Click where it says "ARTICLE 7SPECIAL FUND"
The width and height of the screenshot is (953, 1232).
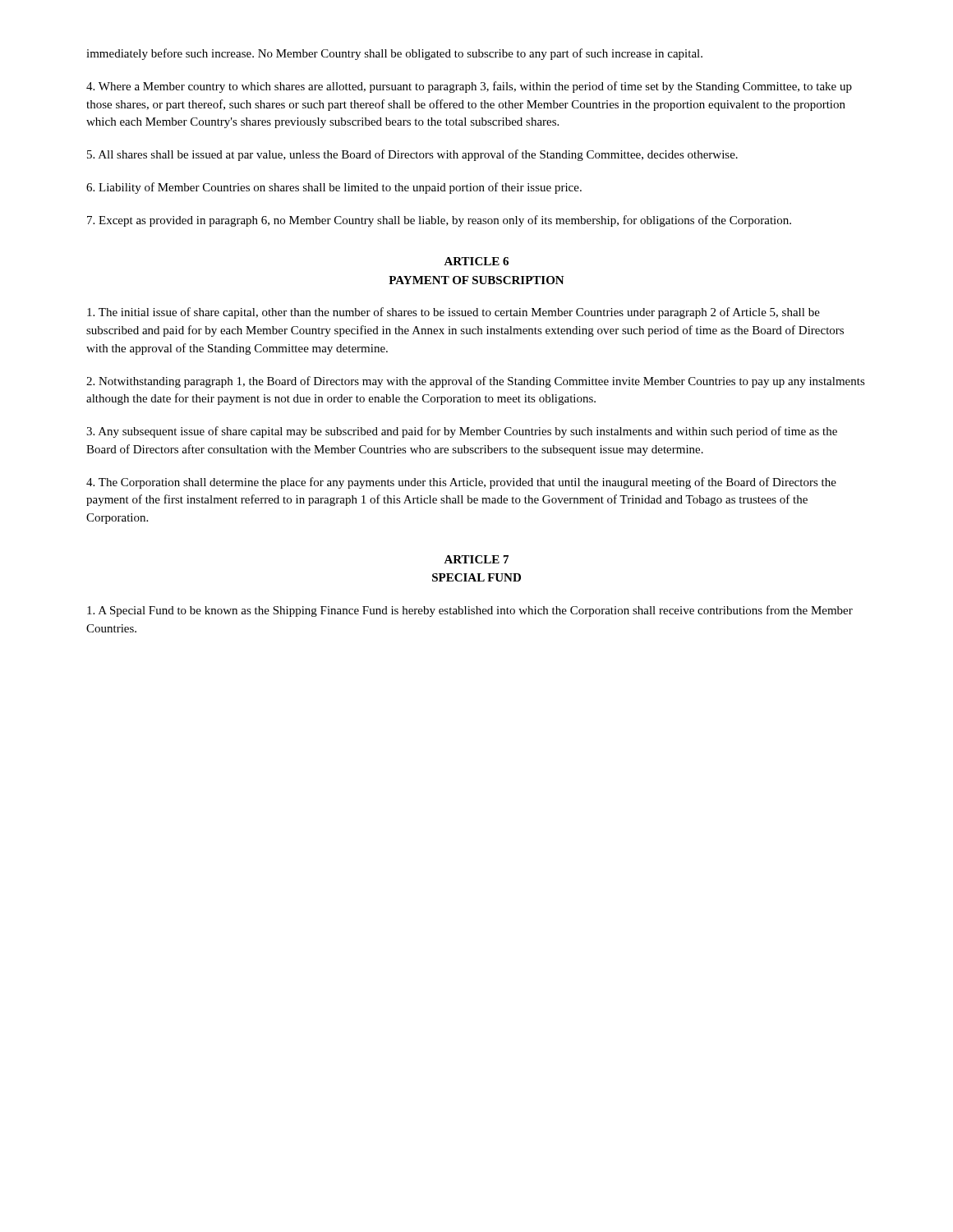pos(476,568)
